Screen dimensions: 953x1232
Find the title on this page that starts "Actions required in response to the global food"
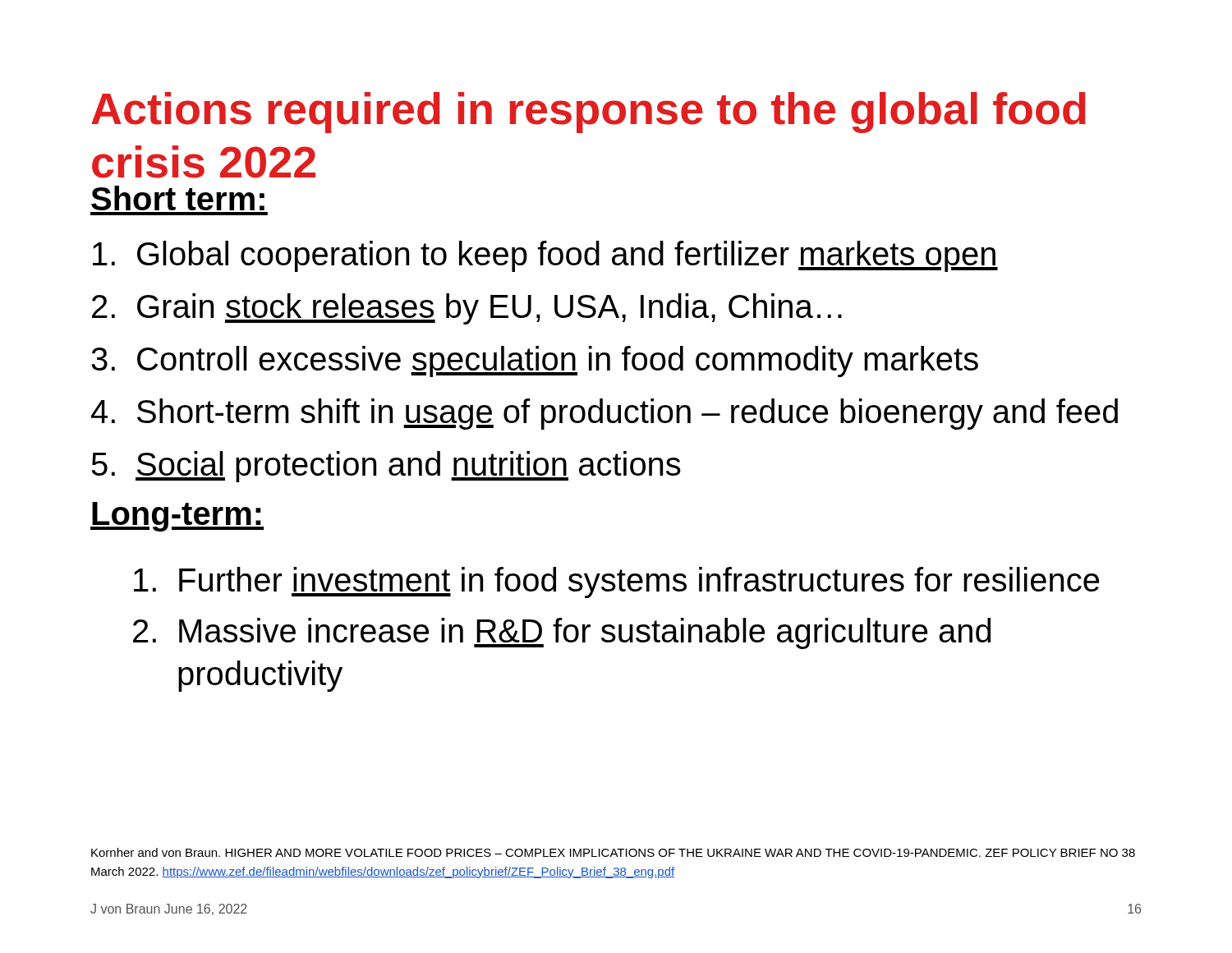pyautogui.click(x=616, y=135)
